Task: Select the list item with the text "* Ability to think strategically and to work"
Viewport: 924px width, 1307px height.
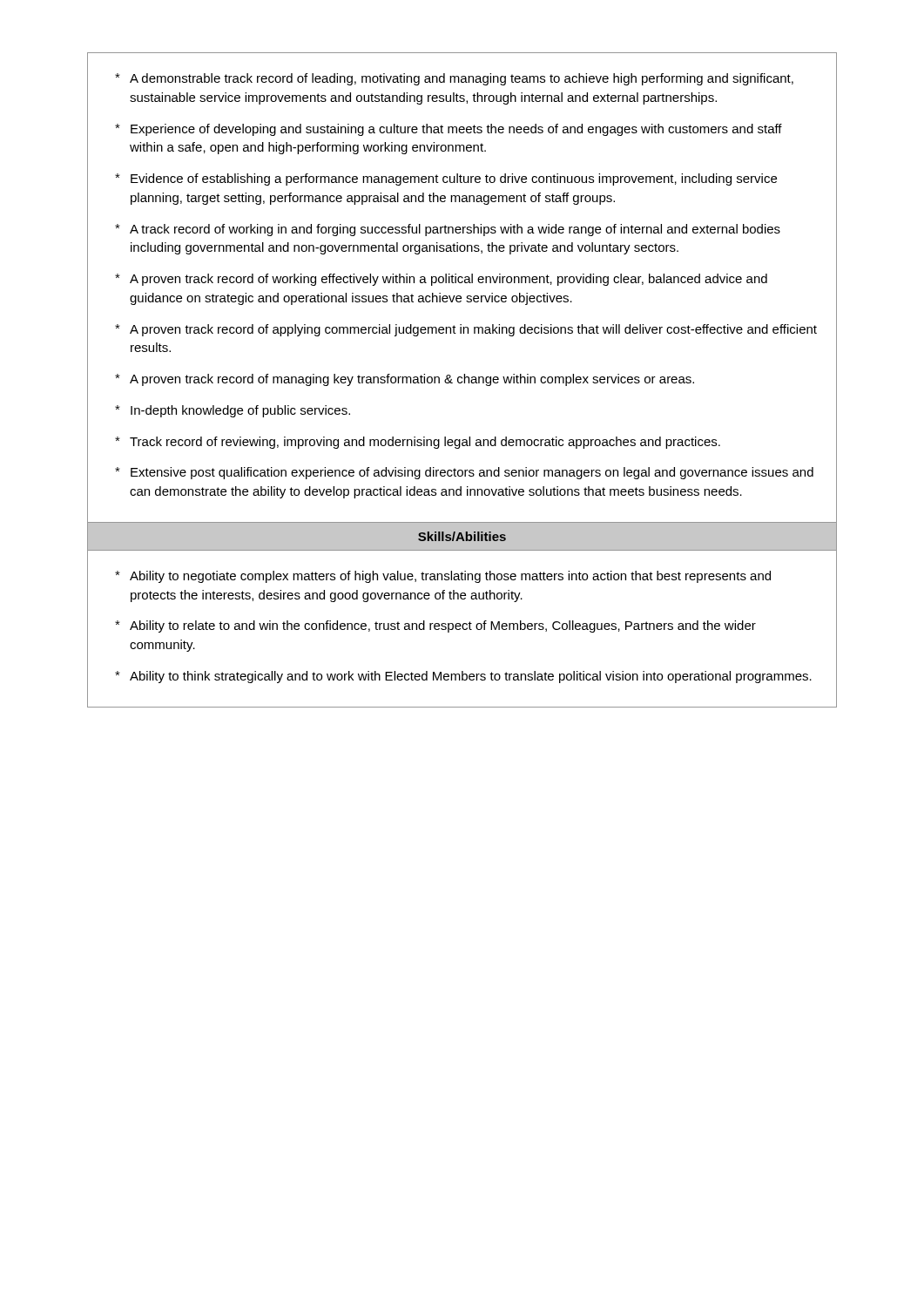Action: click(462, 676)
